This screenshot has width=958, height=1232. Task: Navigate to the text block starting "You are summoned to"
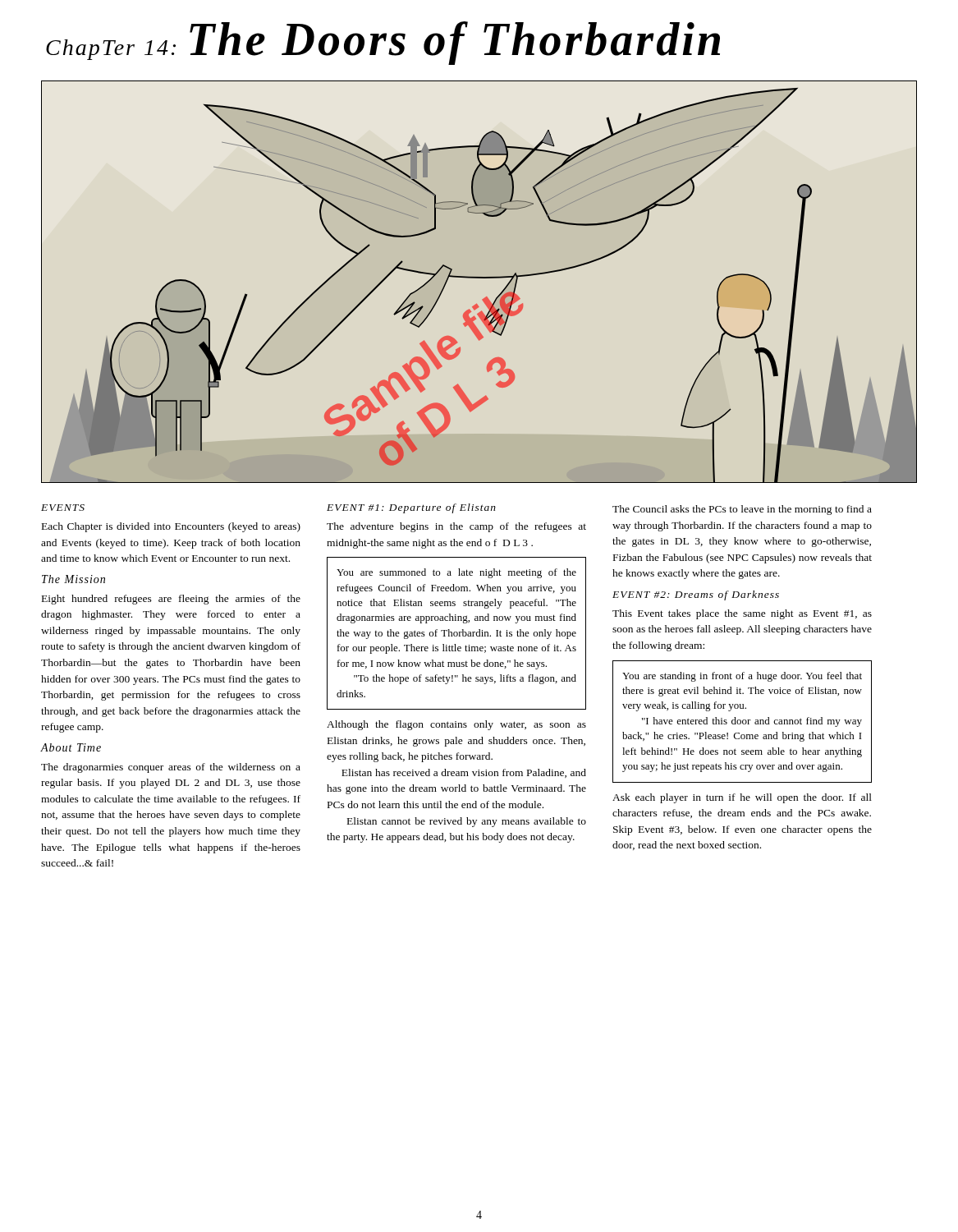point(456,633)
